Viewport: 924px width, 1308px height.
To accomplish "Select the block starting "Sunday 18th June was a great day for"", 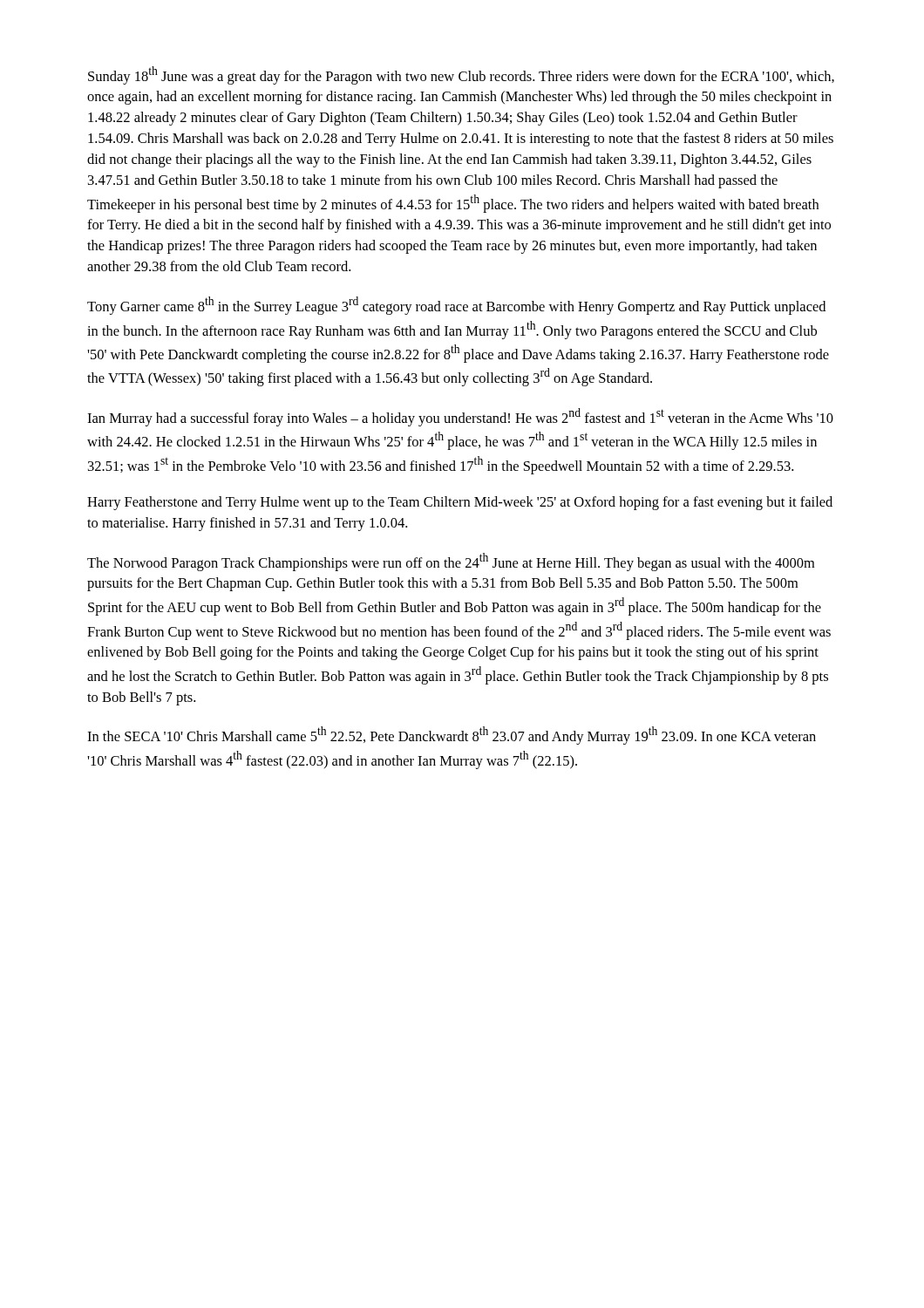I will [x=461, y=170].
